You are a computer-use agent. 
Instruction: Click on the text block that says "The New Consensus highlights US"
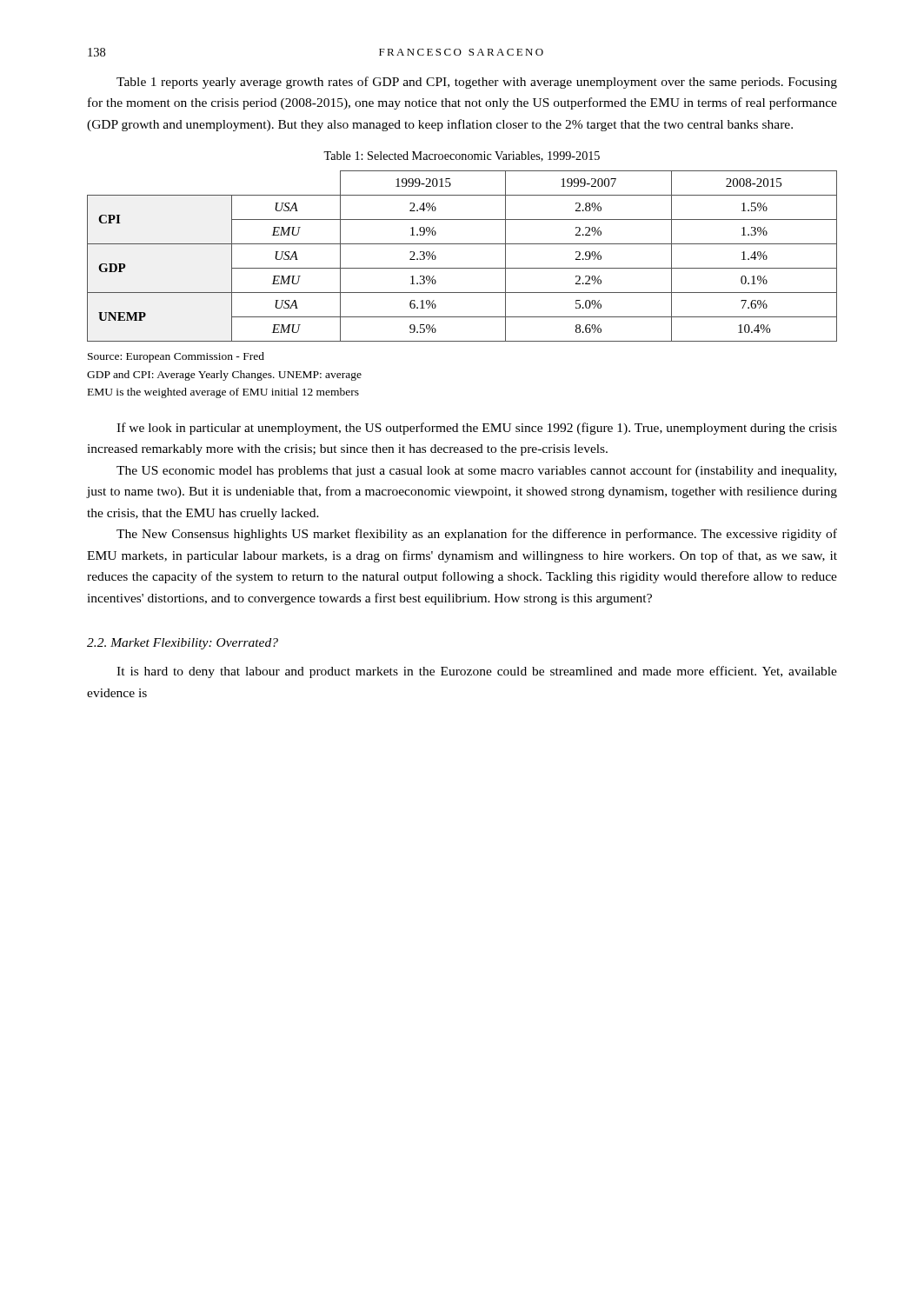tap(462, 566)
